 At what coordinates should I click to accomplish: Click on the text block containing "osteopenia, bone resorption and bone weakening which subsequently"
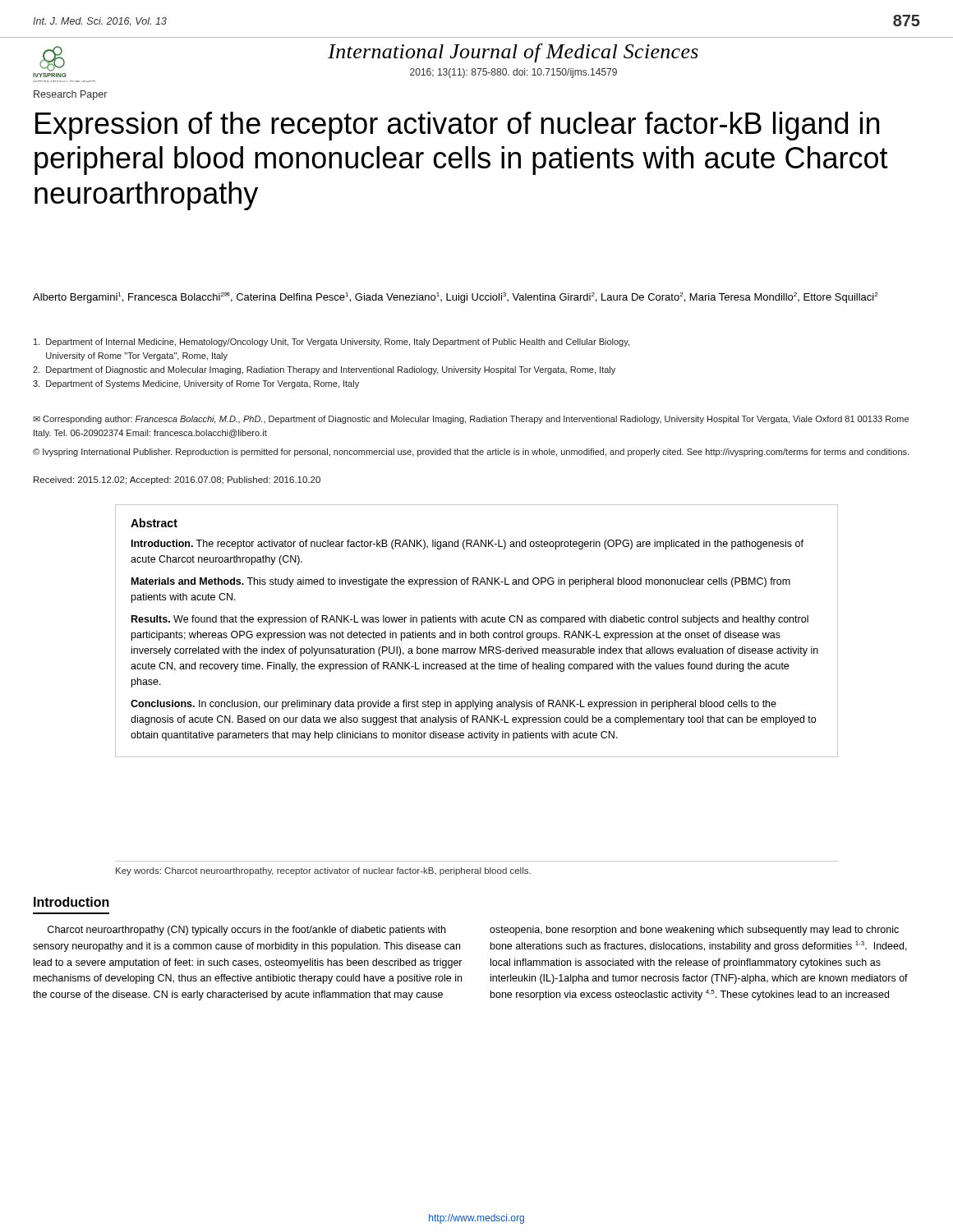click(699, 962)
